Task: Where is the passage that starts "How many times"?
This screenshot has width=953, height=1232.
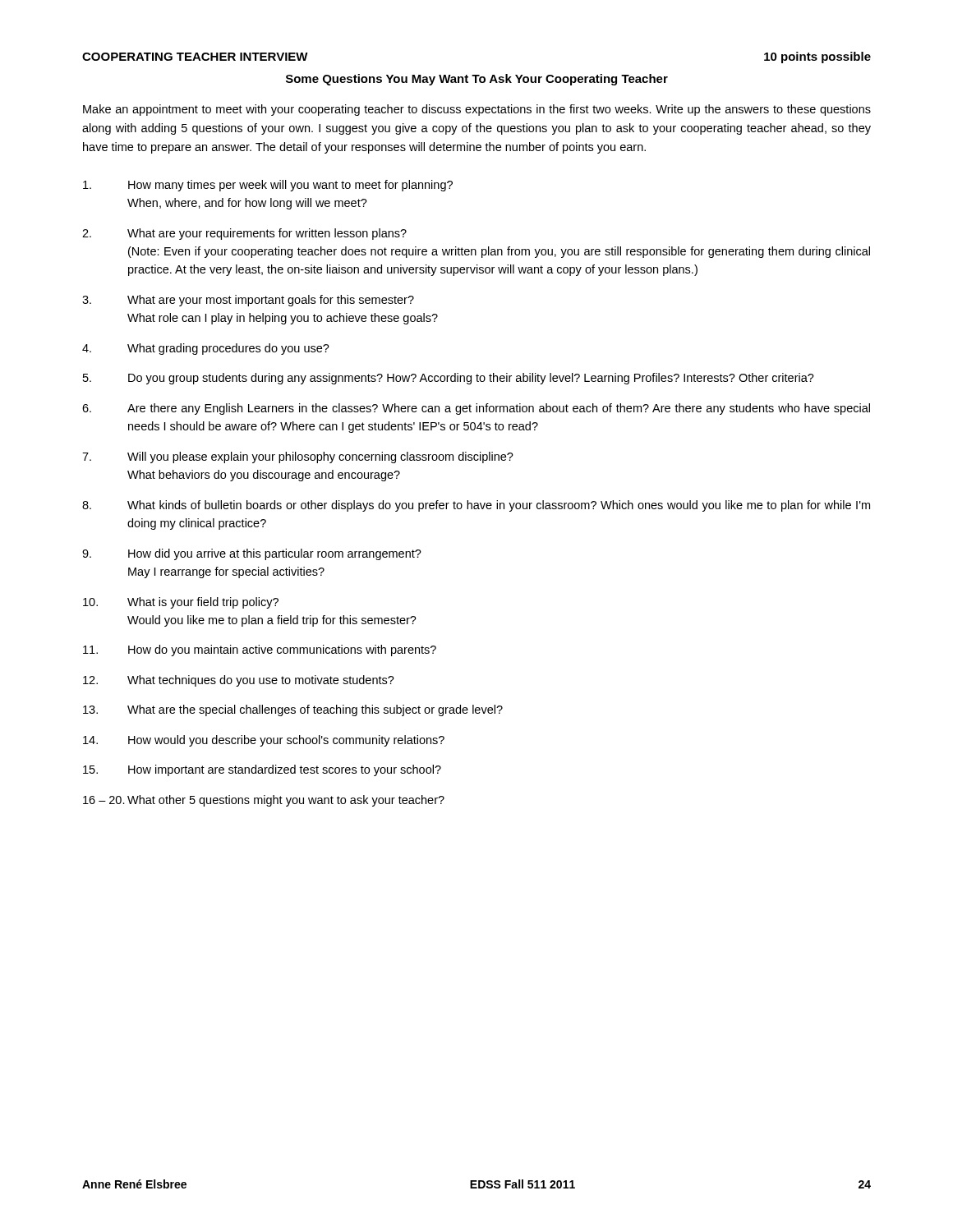Action: 268,186
